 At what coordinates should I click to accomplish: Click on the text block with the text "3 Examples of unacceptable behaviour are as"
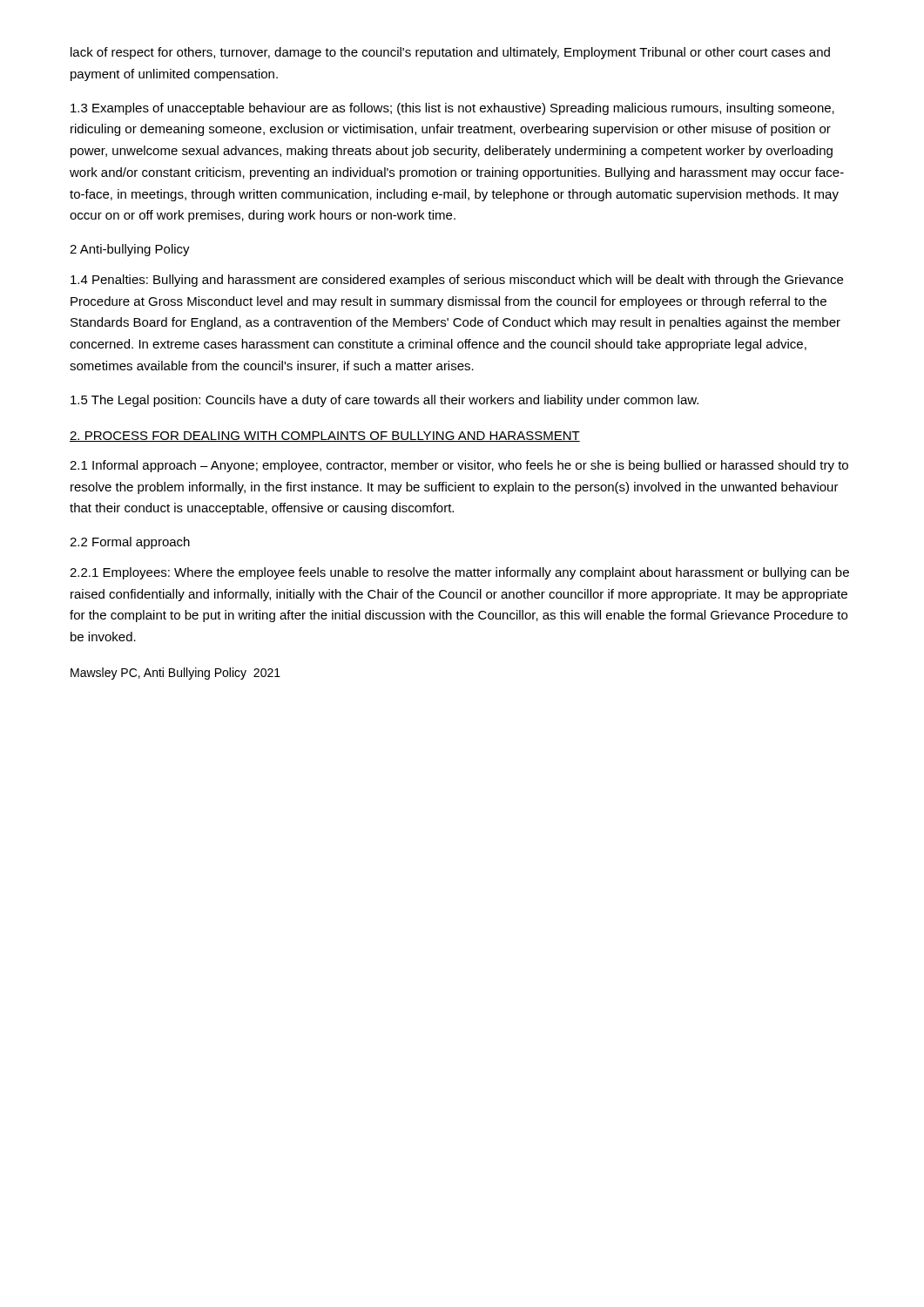(x=457, y=161)
